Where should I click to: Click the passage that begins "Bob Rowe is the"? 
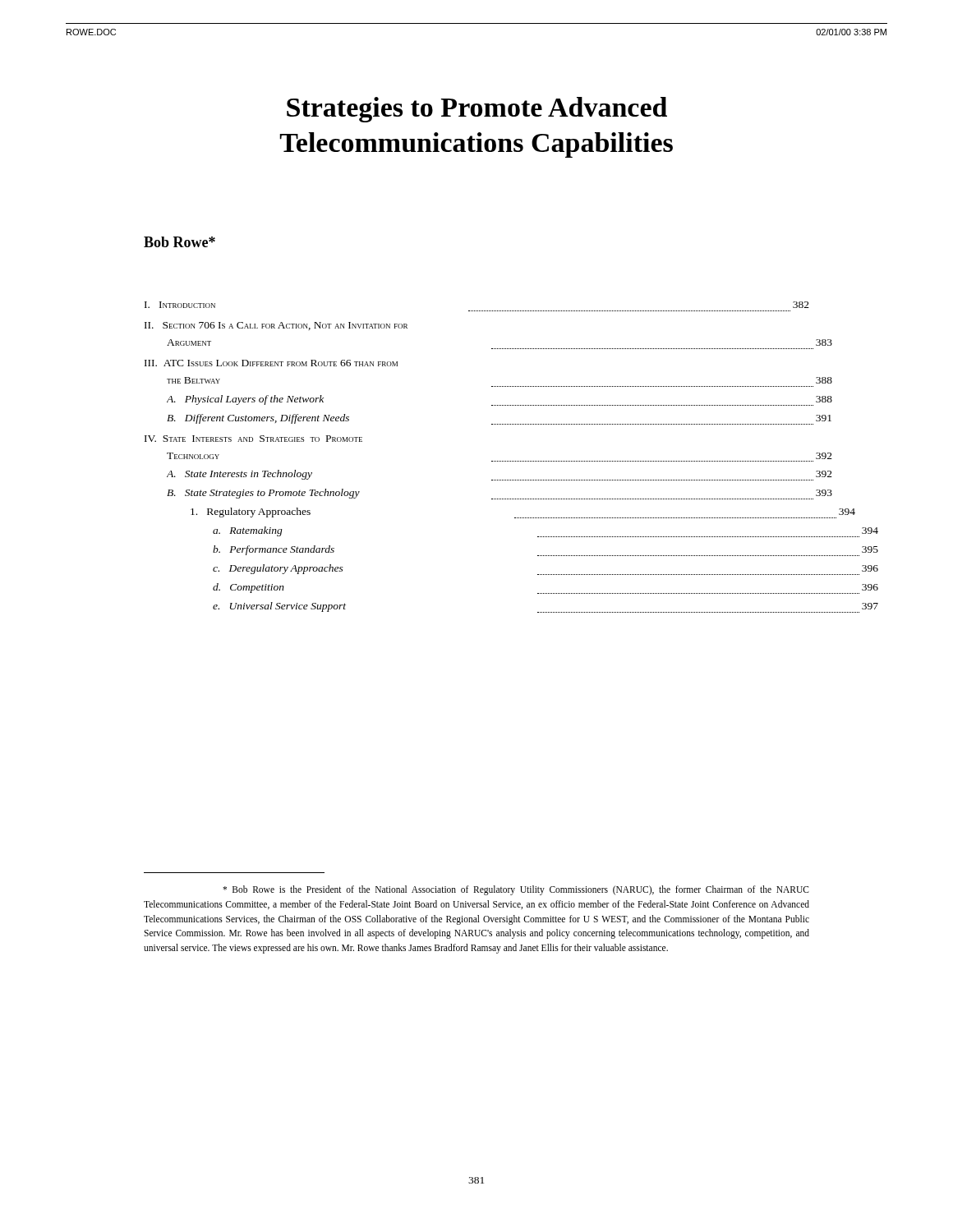tap(476, 920)
